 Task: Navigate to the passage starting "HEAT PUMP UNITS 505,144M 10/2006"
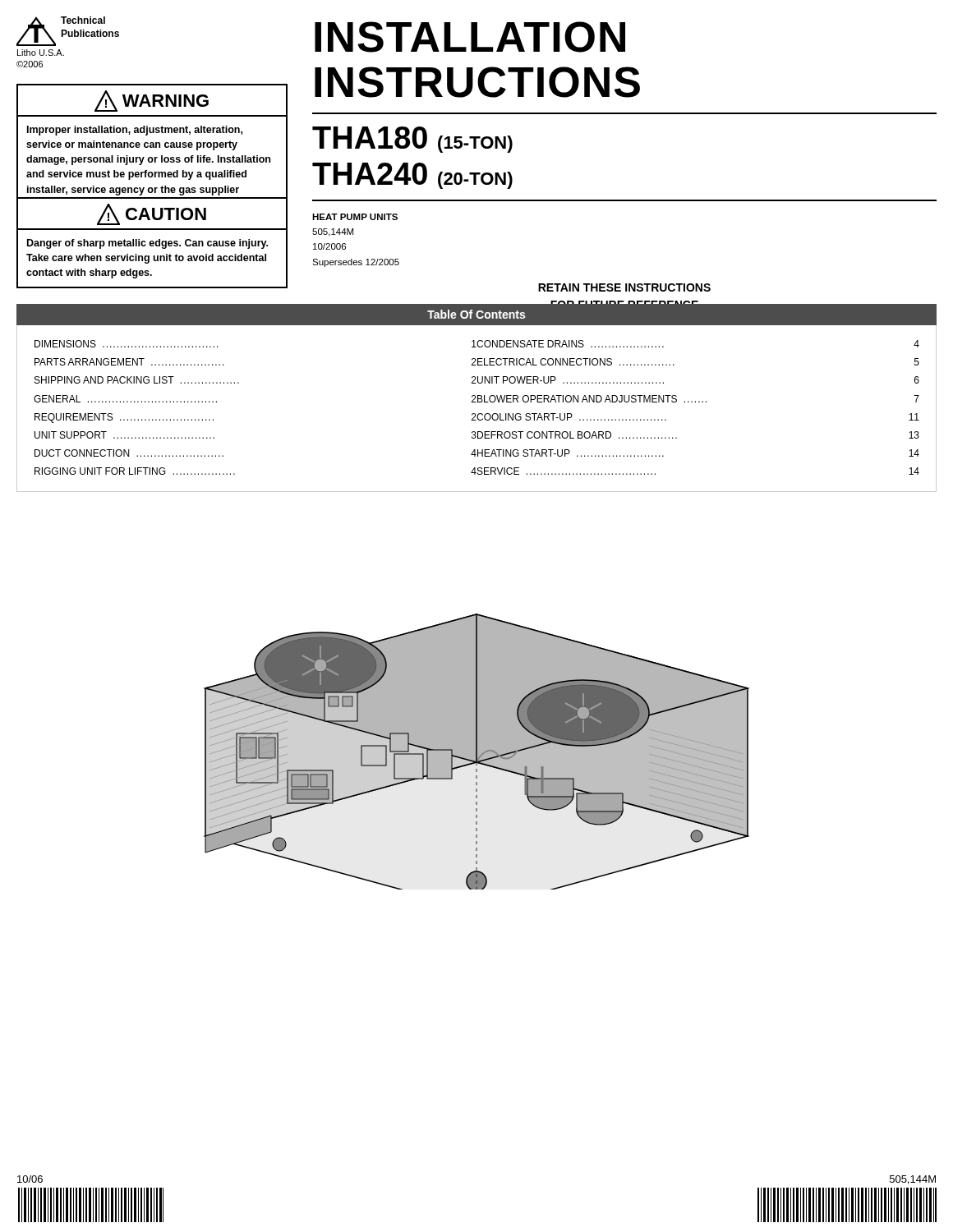[356, 239]
